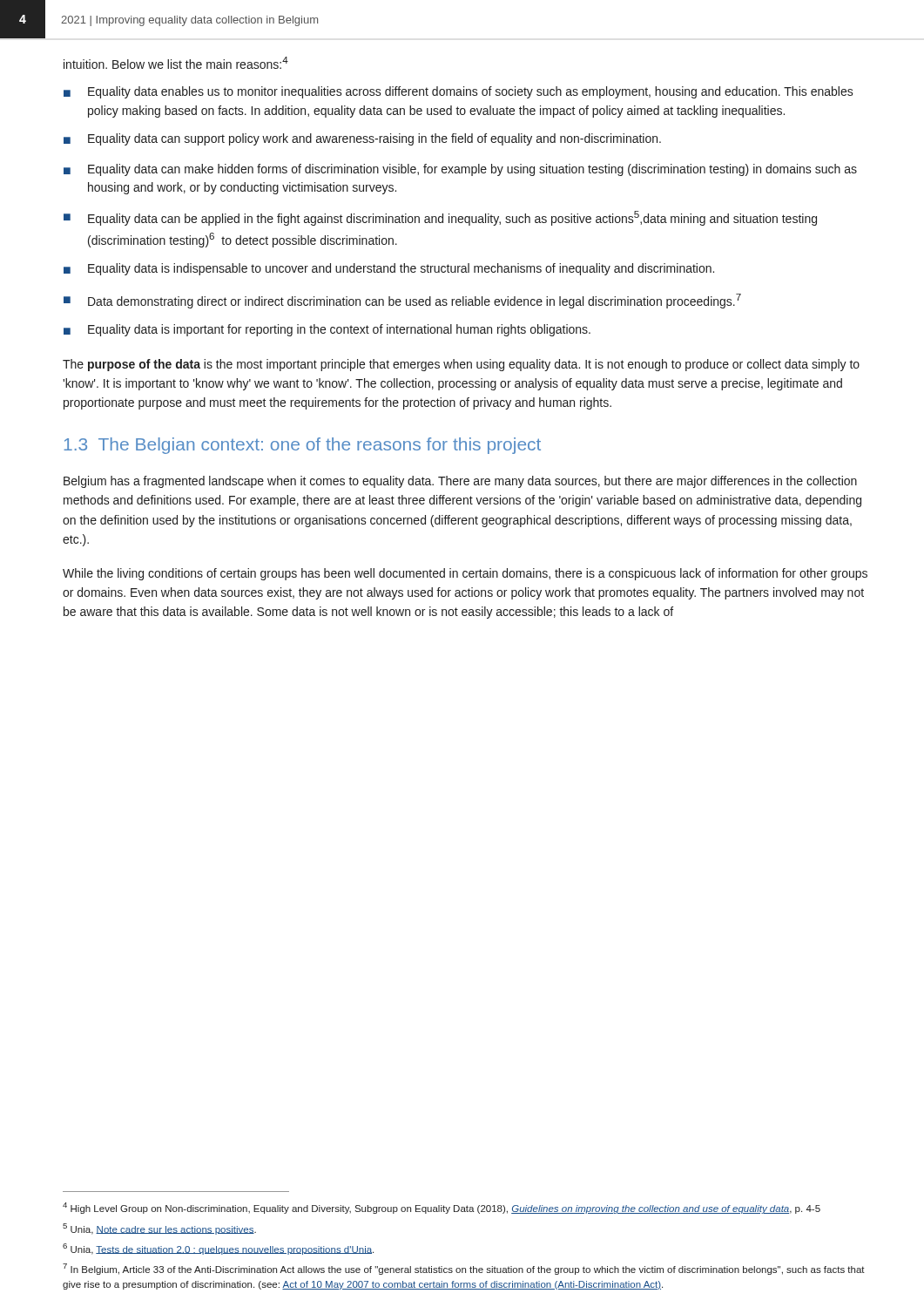
Task: Select the text block that reads "Belgium has a"
Action: [462, 510]
